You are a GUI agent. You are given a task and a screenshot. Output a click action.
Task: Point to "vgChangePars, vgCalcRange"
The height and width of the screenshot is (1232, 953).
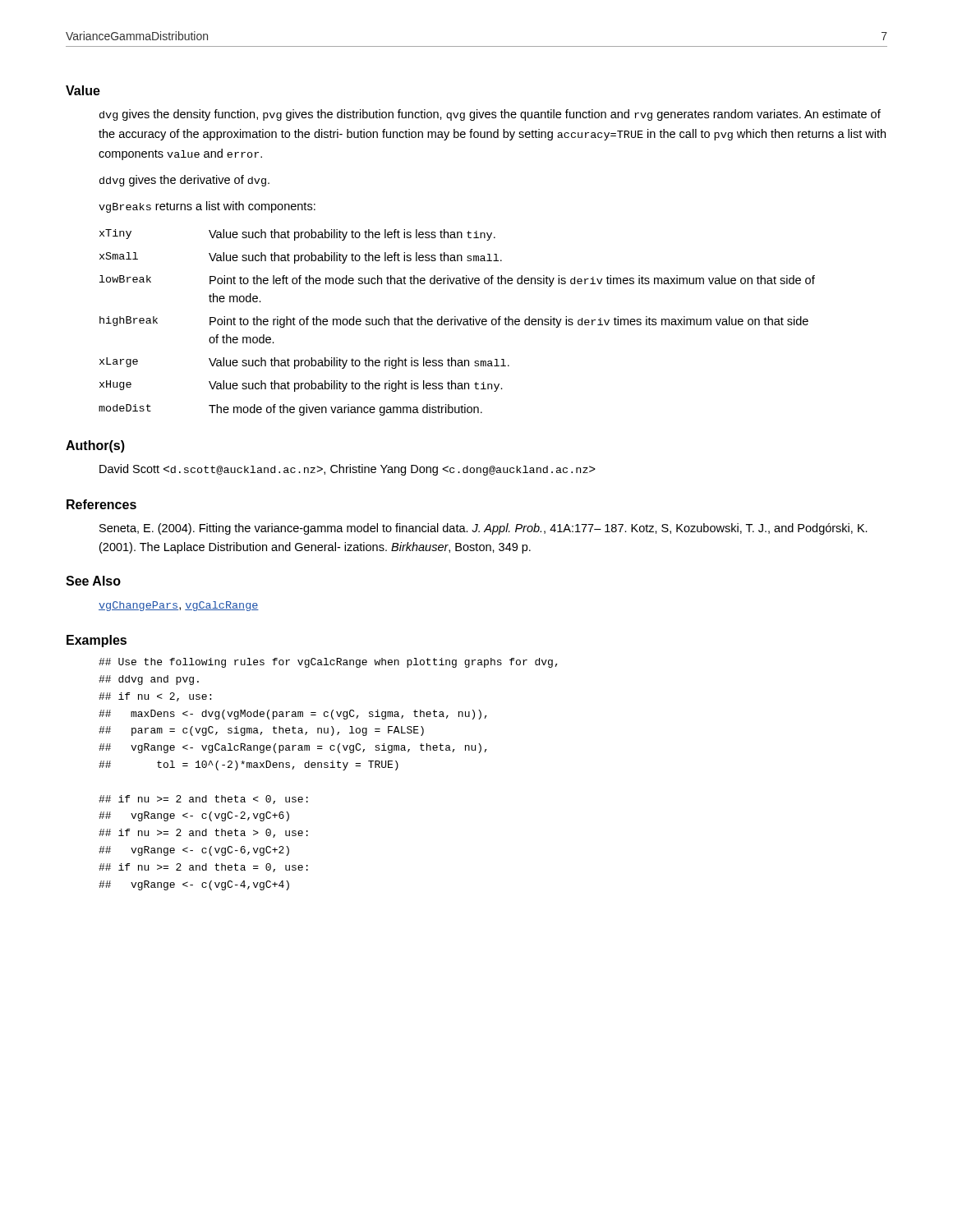click(178, 605)
